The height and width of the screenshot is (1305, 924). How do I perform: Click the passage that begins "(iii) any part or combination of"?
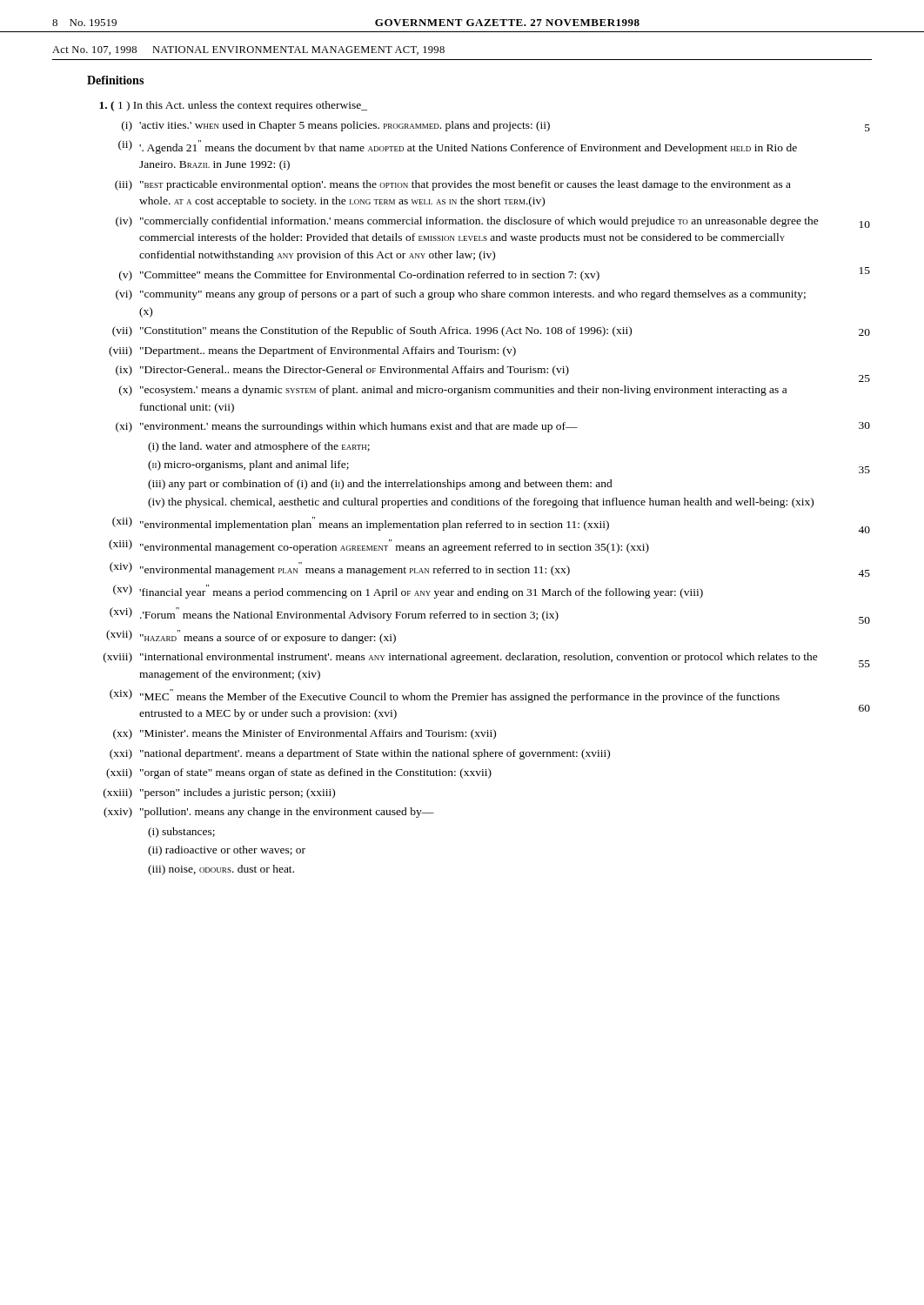(x=484, y=483)
